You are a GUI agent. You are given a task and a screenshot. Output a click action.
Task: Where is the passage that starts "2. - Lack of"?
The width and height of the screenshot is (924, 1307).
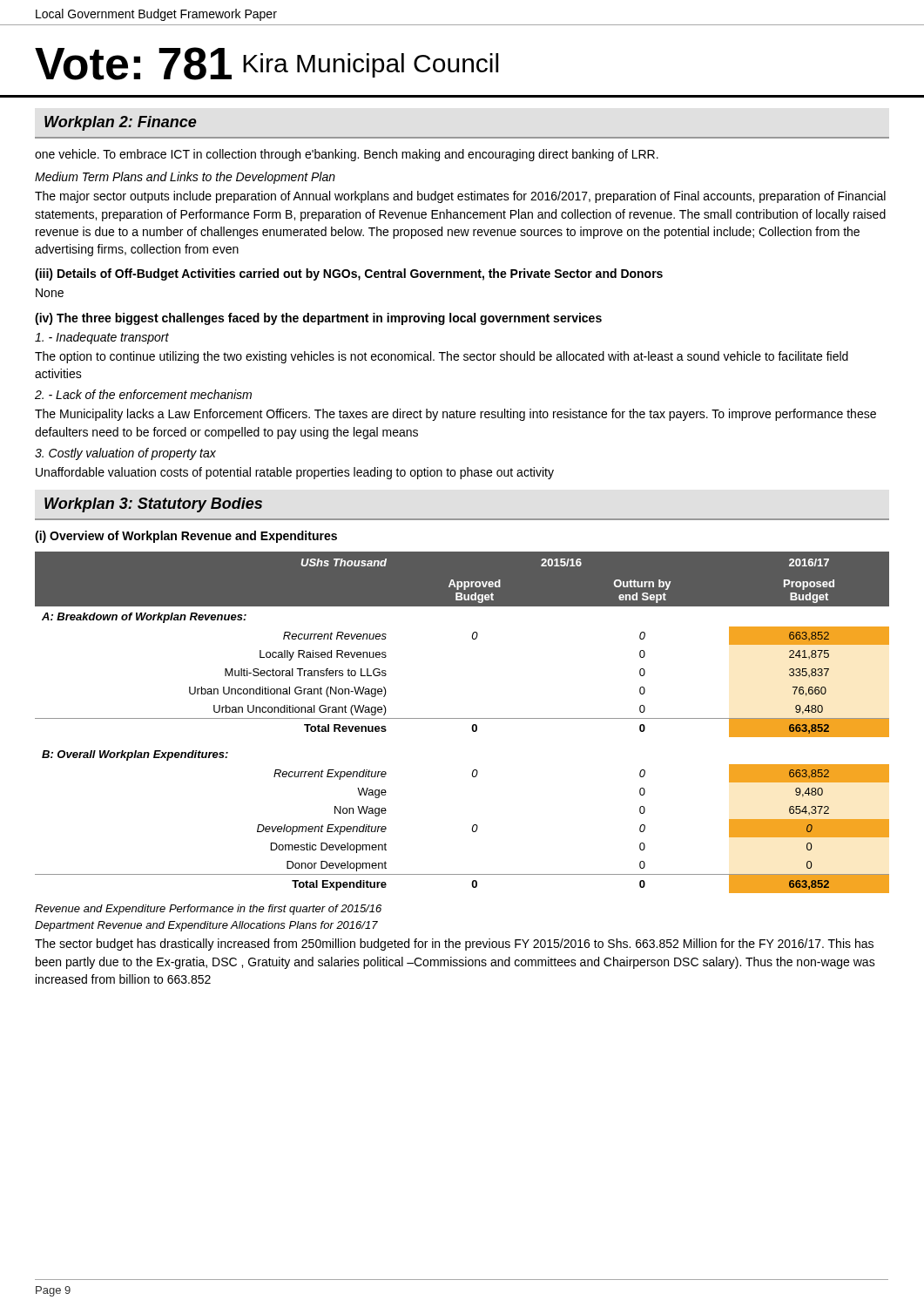pos(144,395)
